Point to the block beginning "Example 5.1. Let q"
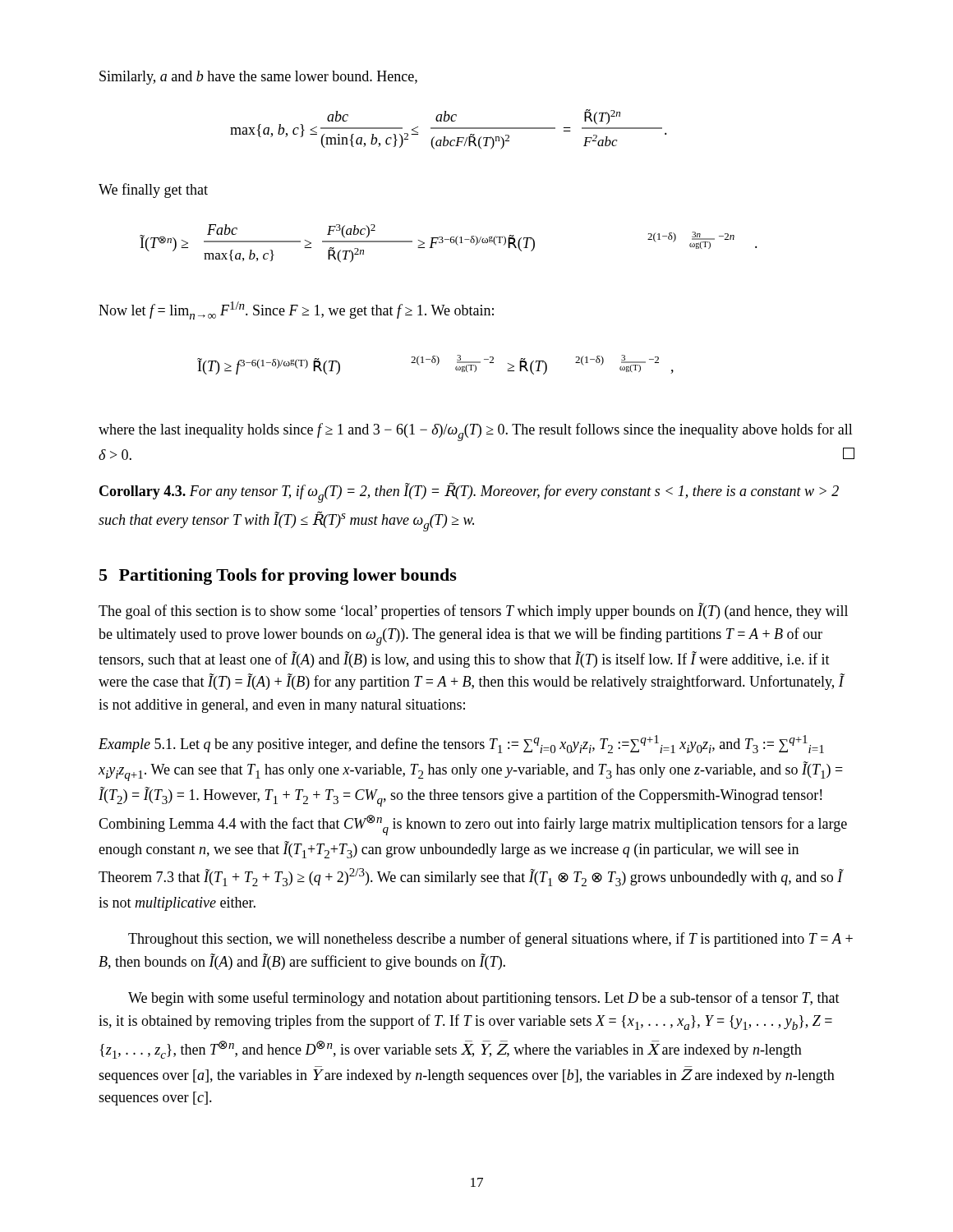This screenshot has width=953, height=1232. click(473, 822)
